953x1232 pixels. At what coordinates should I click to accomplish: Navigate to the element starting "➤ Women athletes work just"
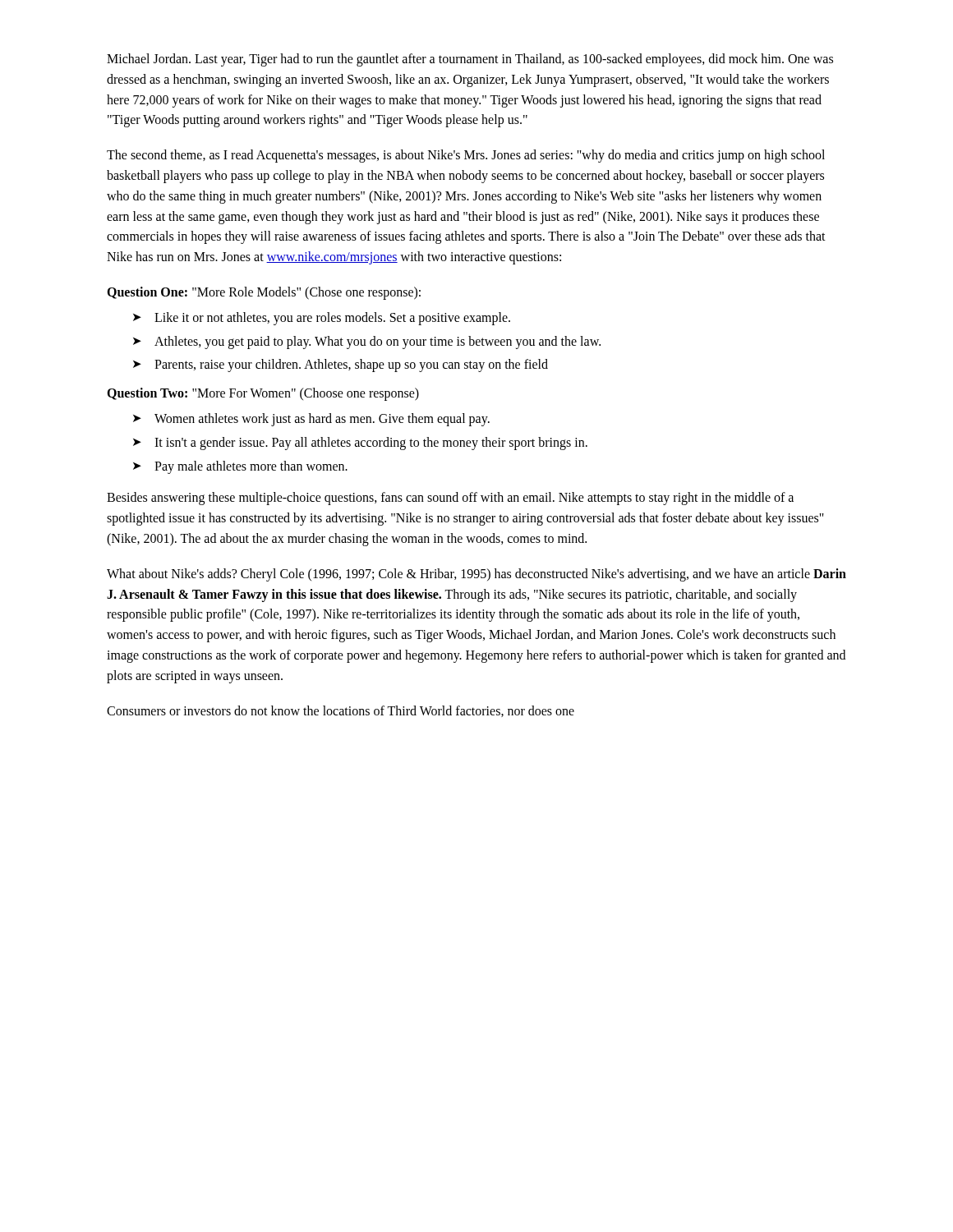point(489,419)
